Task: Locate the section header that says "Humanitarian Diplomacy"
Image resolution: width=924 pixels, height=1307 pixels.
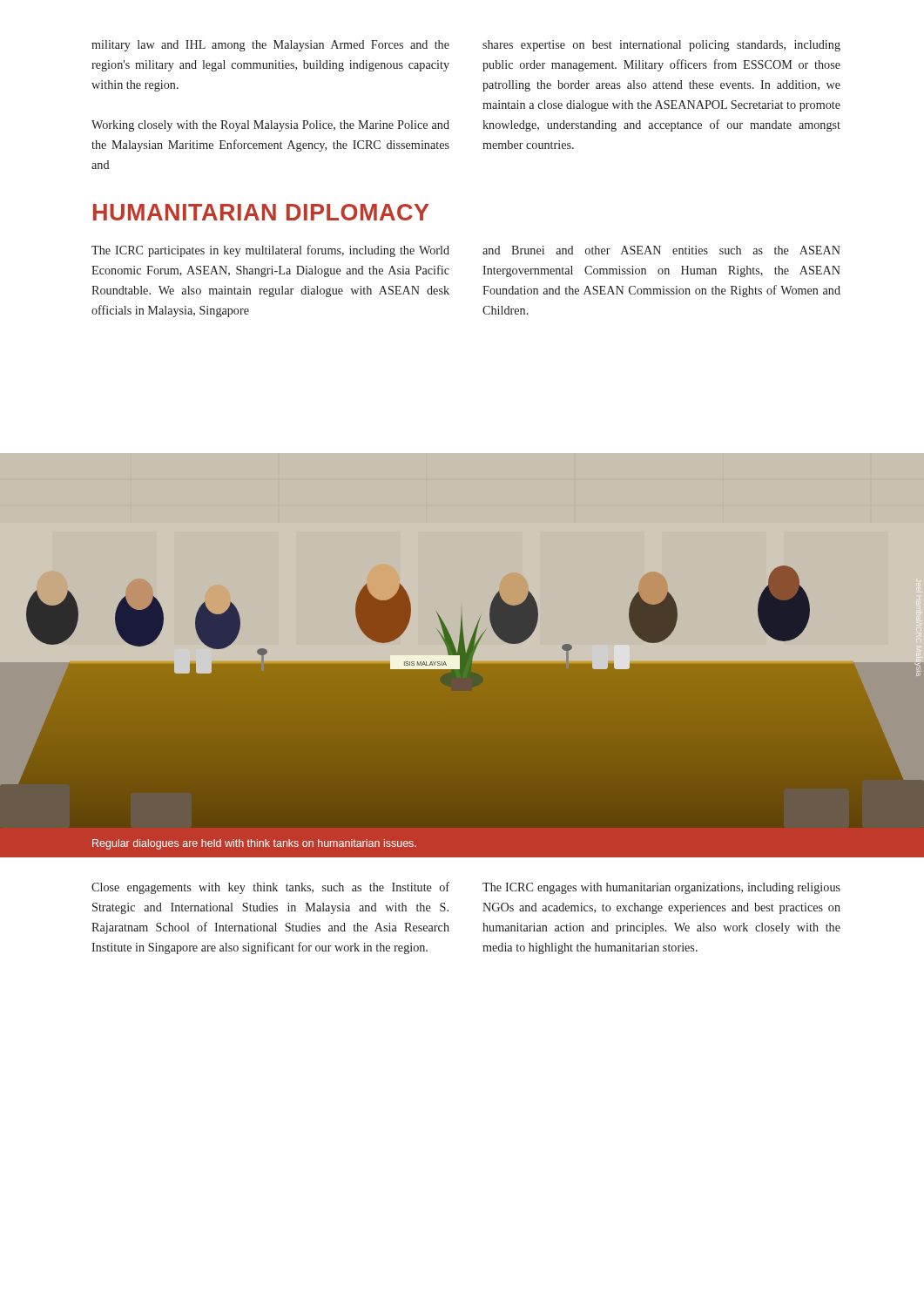Action: click(x=261, y=212)
